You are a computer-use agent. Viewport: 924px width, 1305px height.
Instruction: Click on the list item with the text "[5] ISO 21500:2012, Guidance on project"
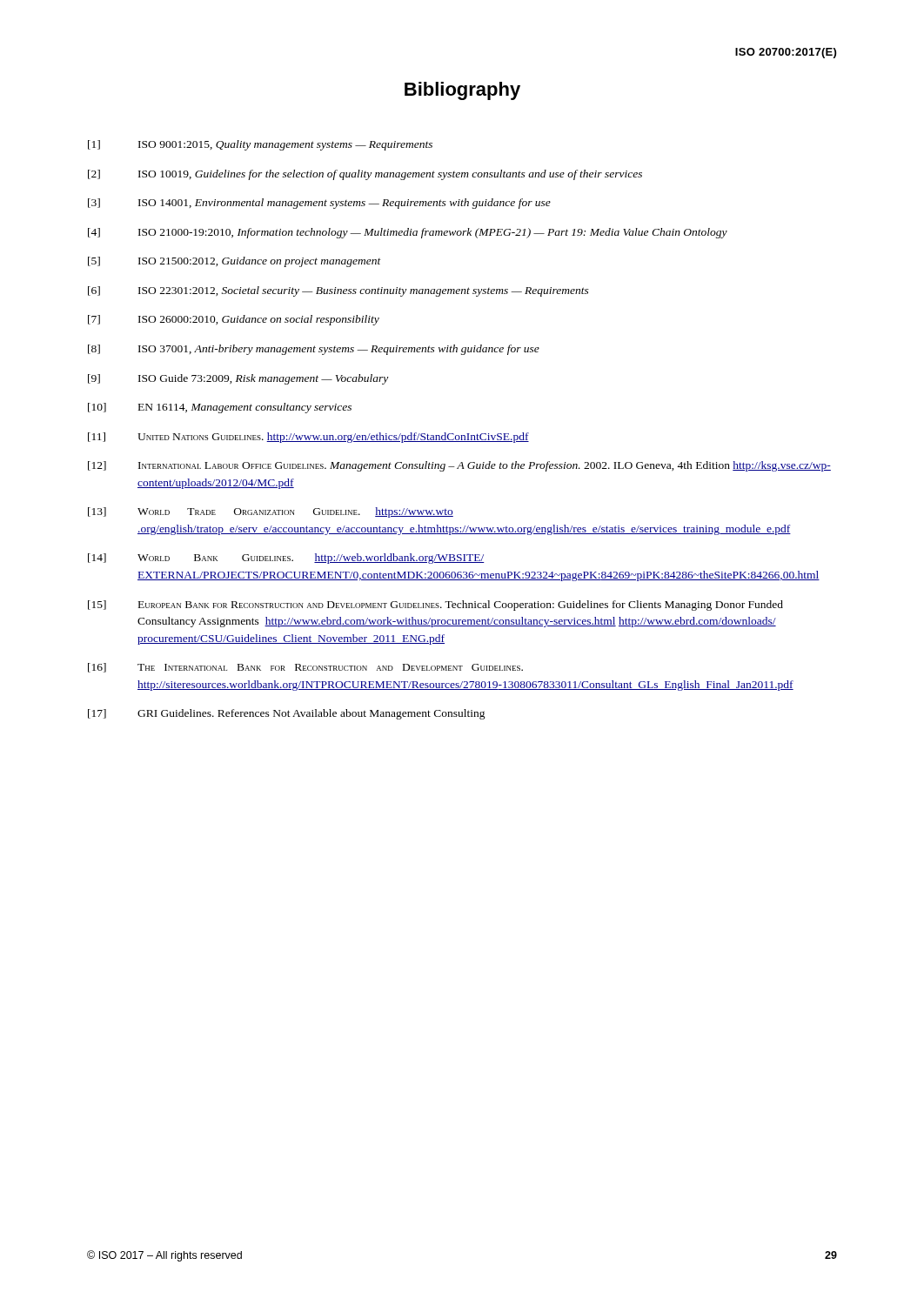click(x=234, y=262)
